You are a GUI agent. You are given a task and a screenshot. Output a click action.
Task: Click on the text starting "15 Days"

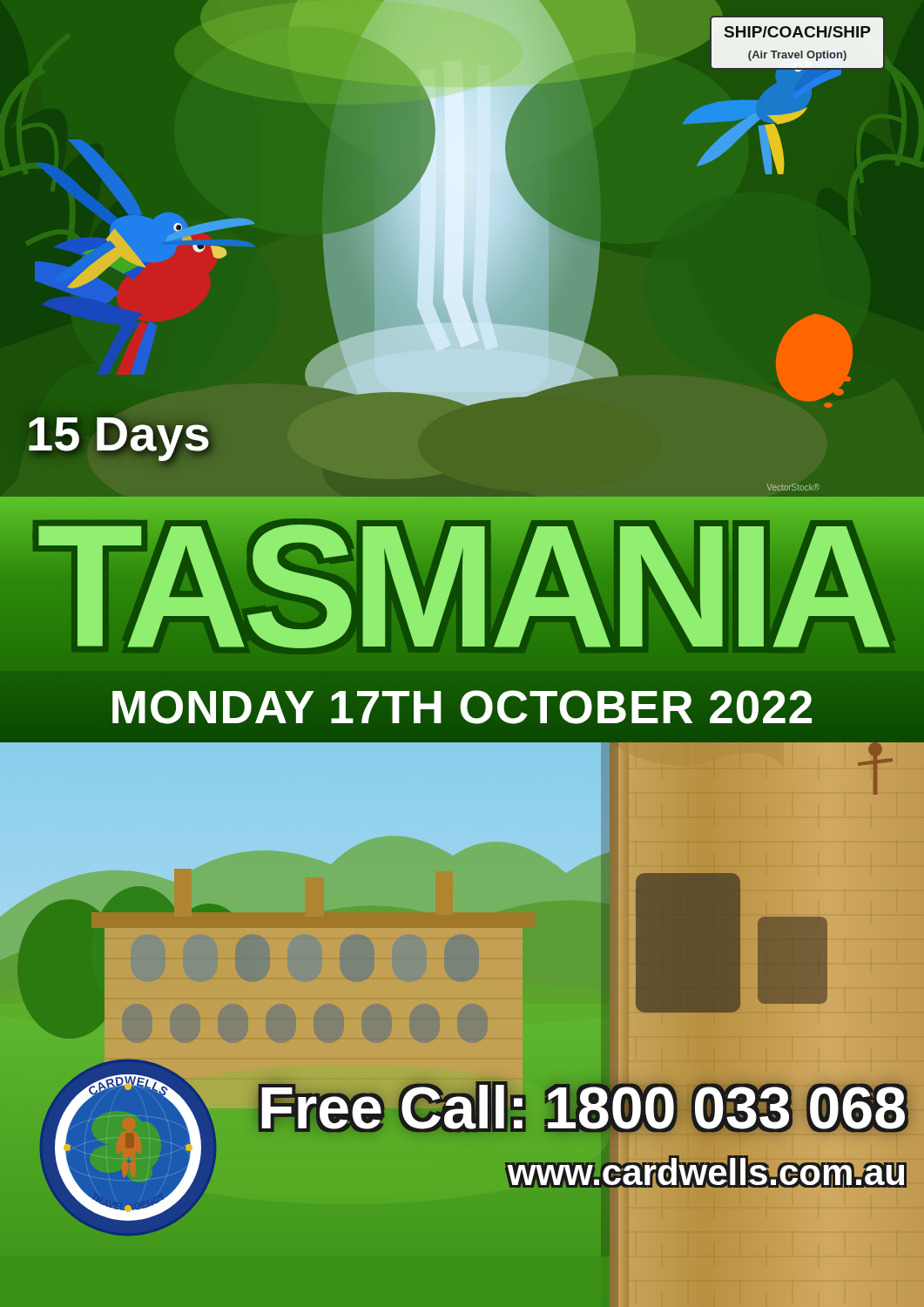pyautogui.click(x=118, y=434)
